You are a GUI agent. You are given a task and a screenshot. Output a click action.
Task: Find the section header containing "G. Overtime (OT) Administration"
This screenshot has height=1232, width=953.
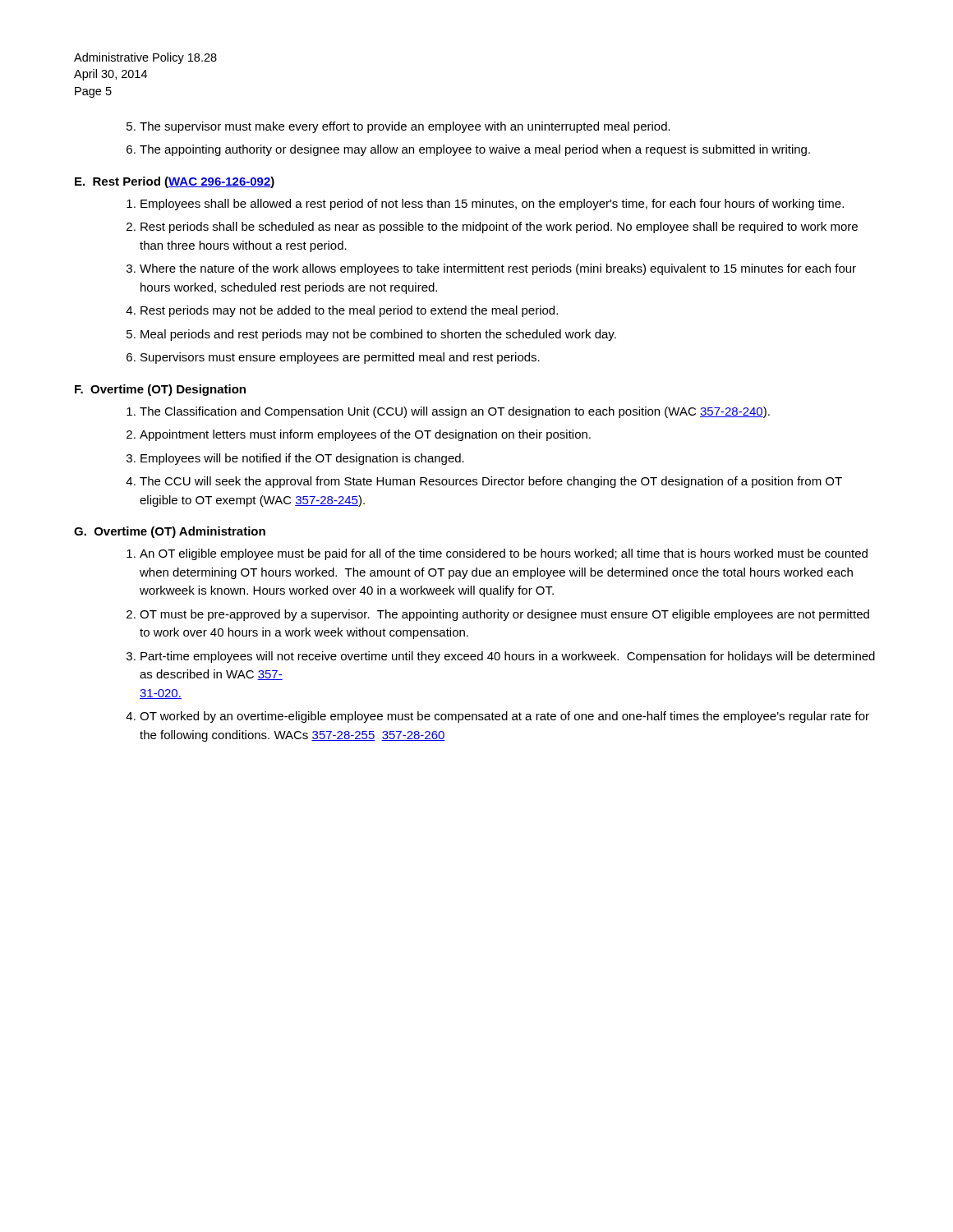170,531
